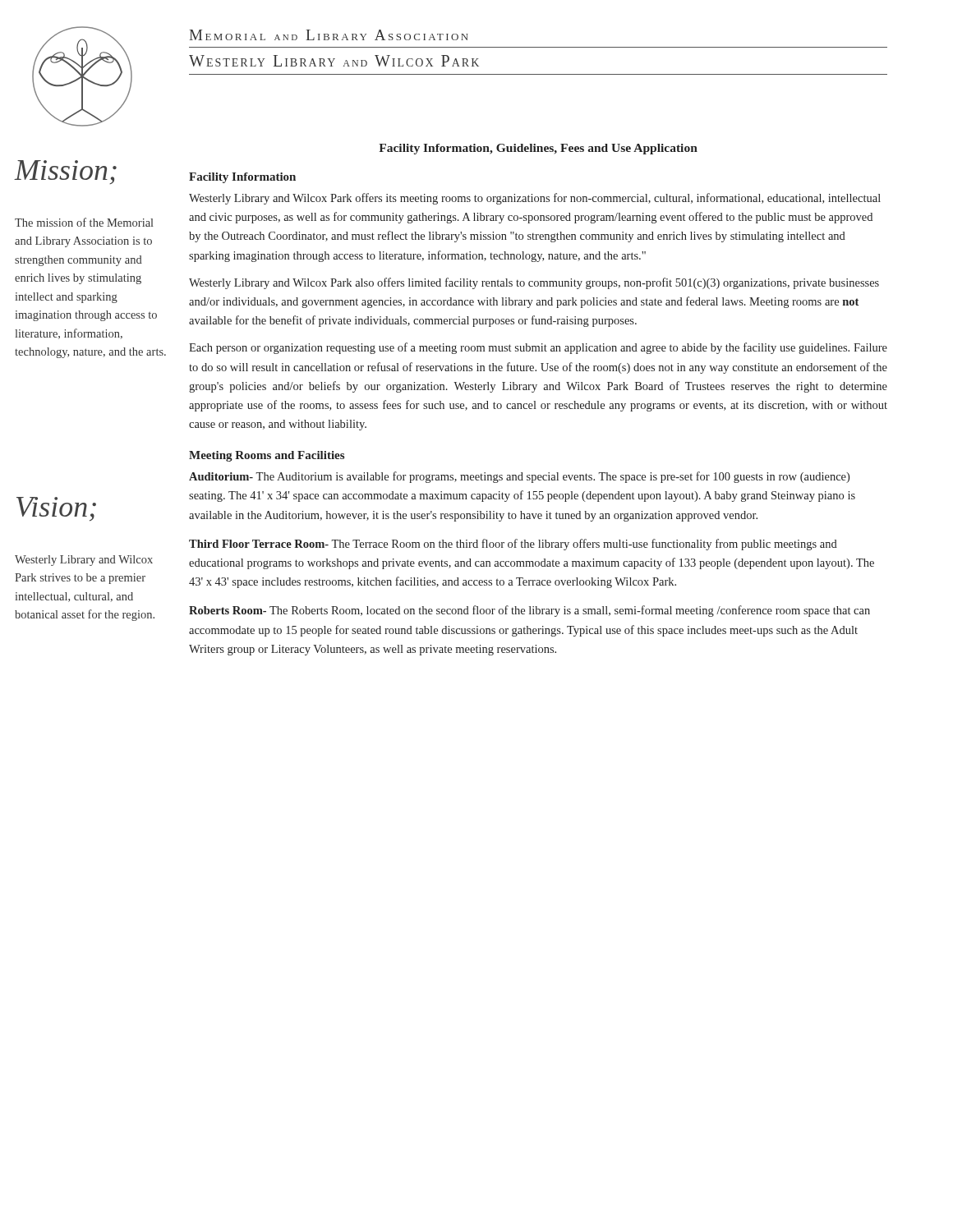The width and height of the screenshot is (953, 1232).
Task: Click on the text starting "Auditorium- The Auditorium"
Action: (x=538, y=496)
